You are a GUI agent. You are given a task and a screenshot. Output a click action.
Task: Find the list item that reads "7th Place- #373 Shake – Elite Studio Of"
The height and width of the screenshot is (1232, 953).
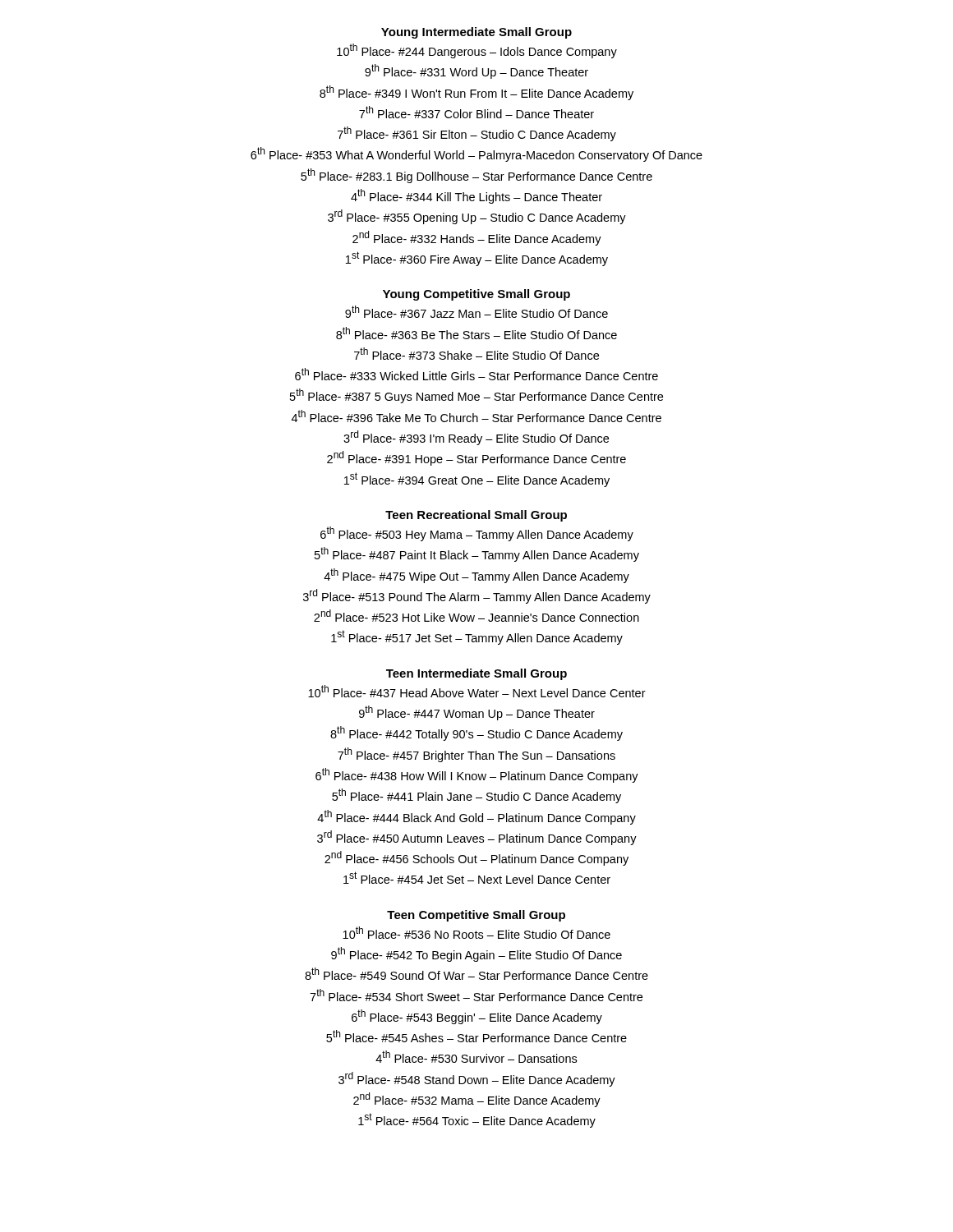click(476, 354)
